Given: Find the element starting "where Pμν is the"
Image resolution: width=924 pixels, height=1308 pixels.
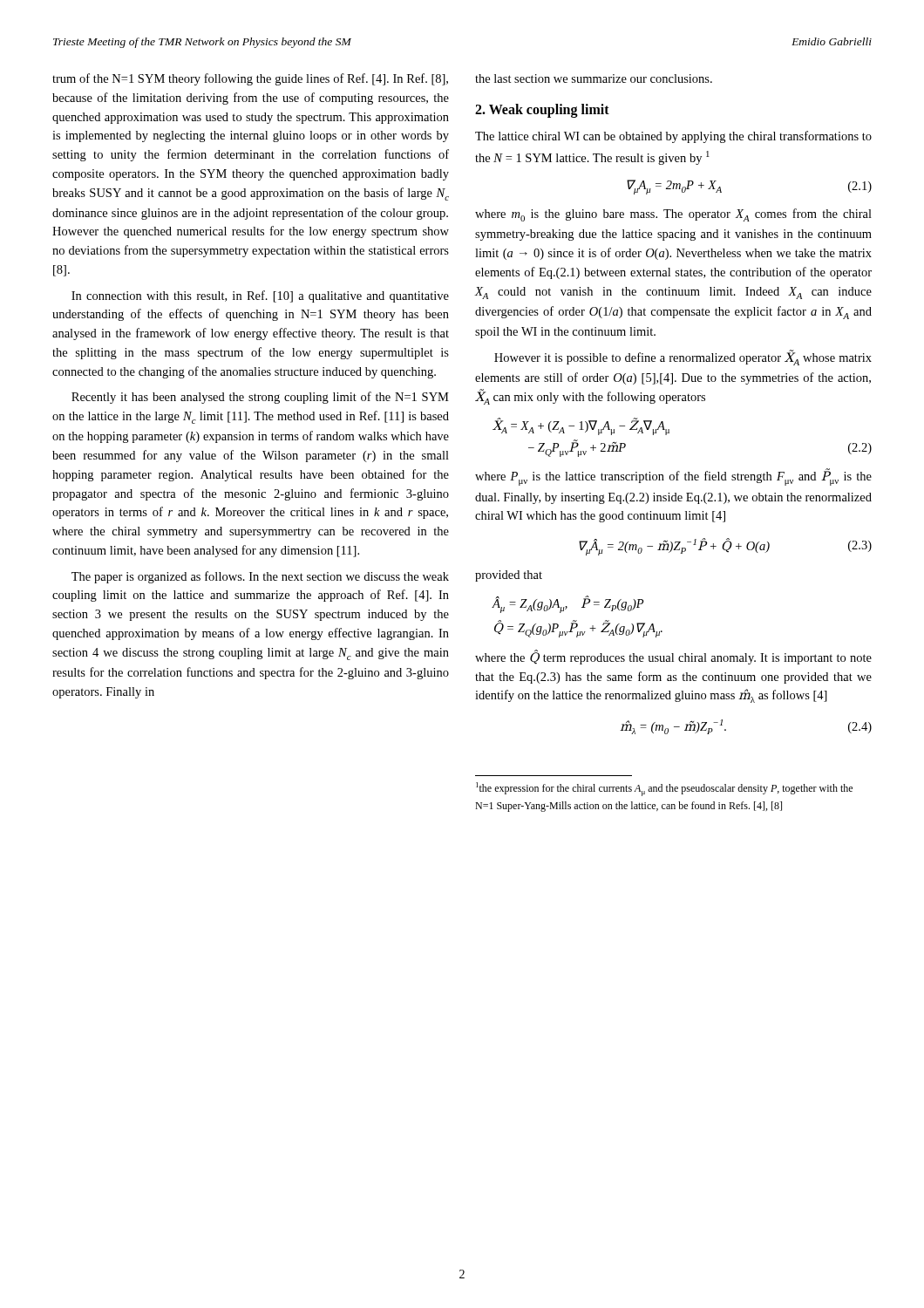Looking at the screenshot, I should [673, 497].
